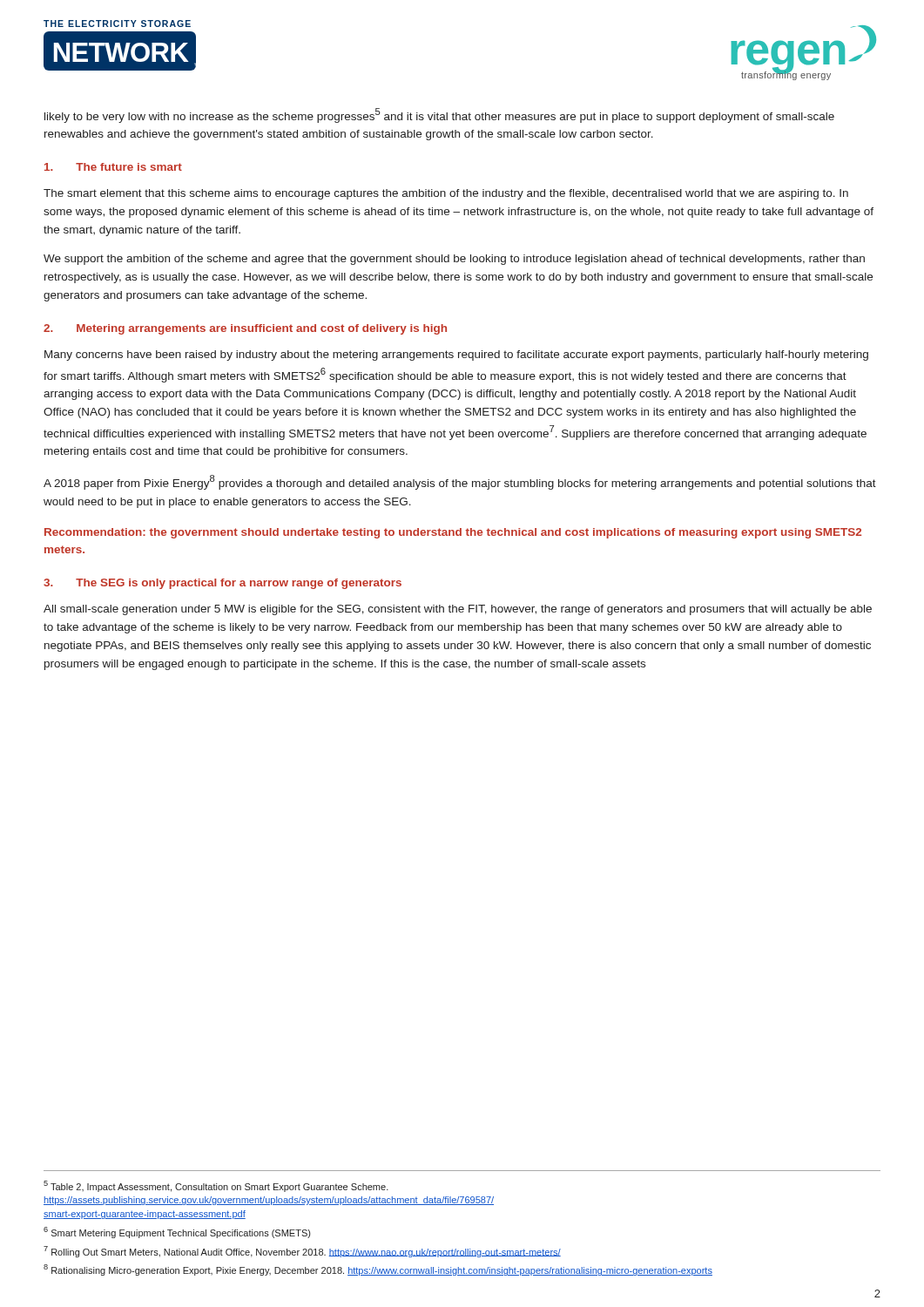Point to the block starting "7 Rolling Out Smart Meters, National Audit Office,"
Image resolution: width=924 pixels, height=1307 pixels.
click(x=462, y=1251)
